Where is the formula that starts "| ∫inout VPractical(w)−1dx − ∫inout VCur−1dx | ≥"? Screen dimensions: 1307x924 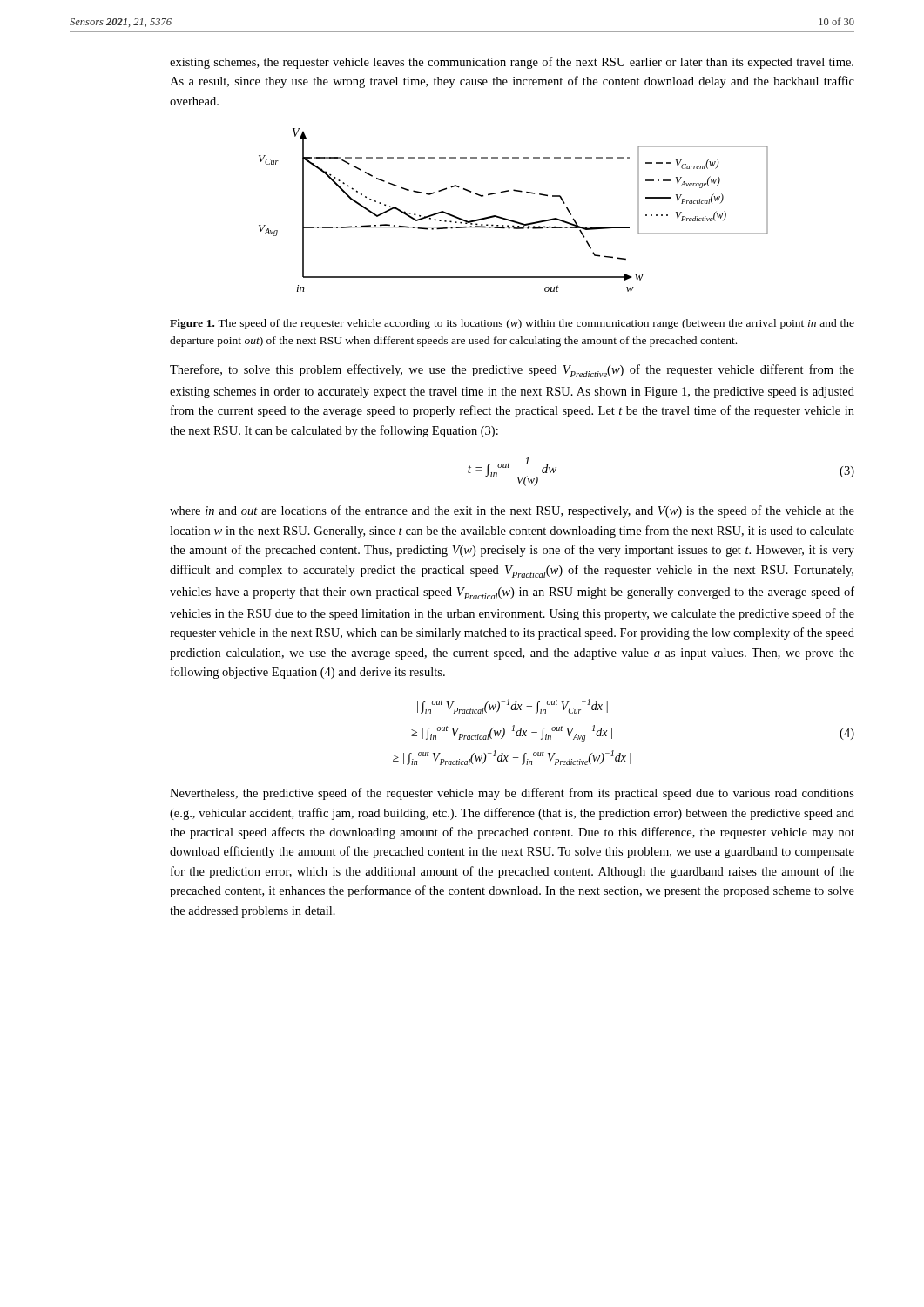point(512,733)
